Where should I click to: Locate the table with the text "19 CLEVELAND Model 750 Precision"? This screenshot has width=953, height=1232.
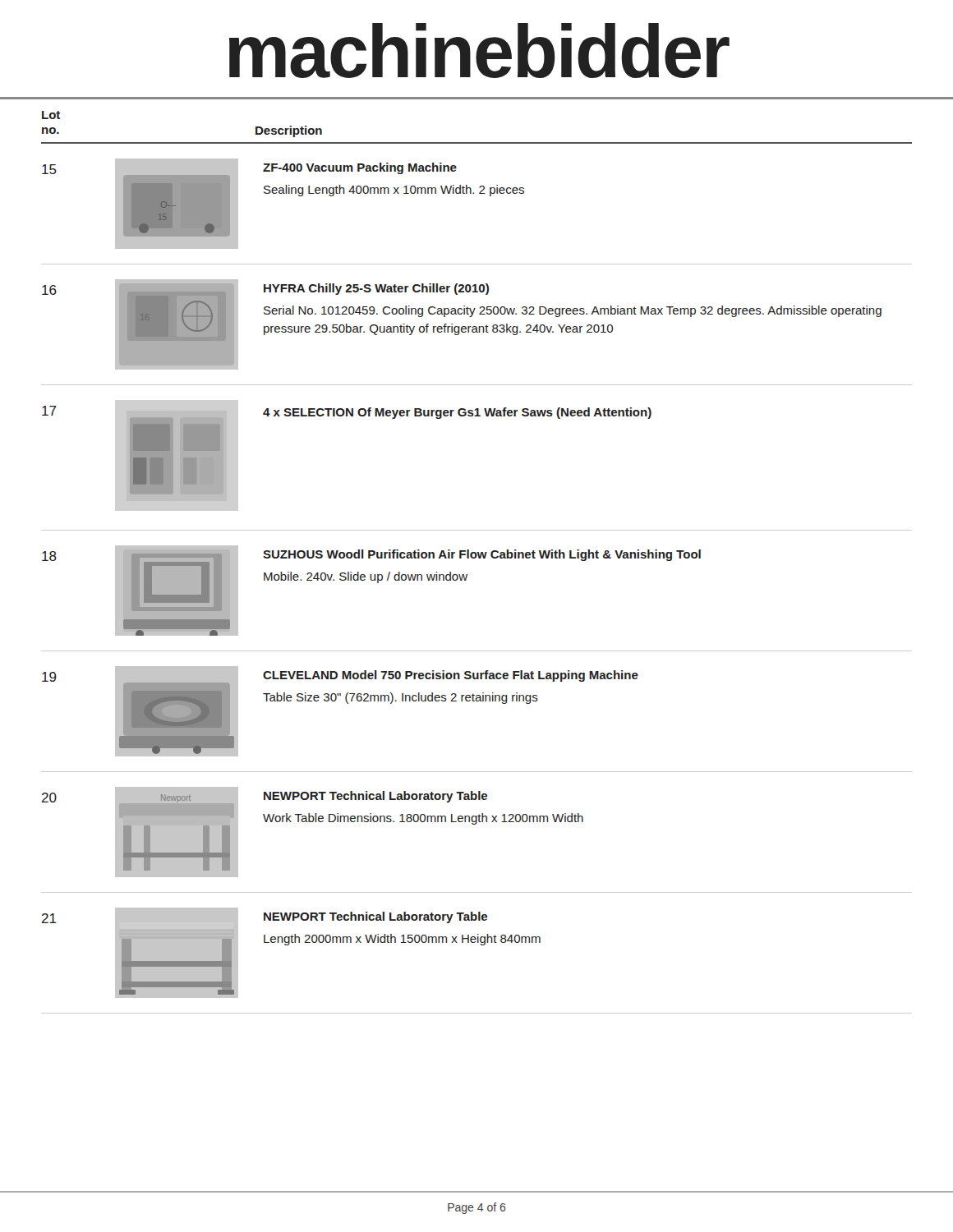pyautogui.click(x=476, y=712)
